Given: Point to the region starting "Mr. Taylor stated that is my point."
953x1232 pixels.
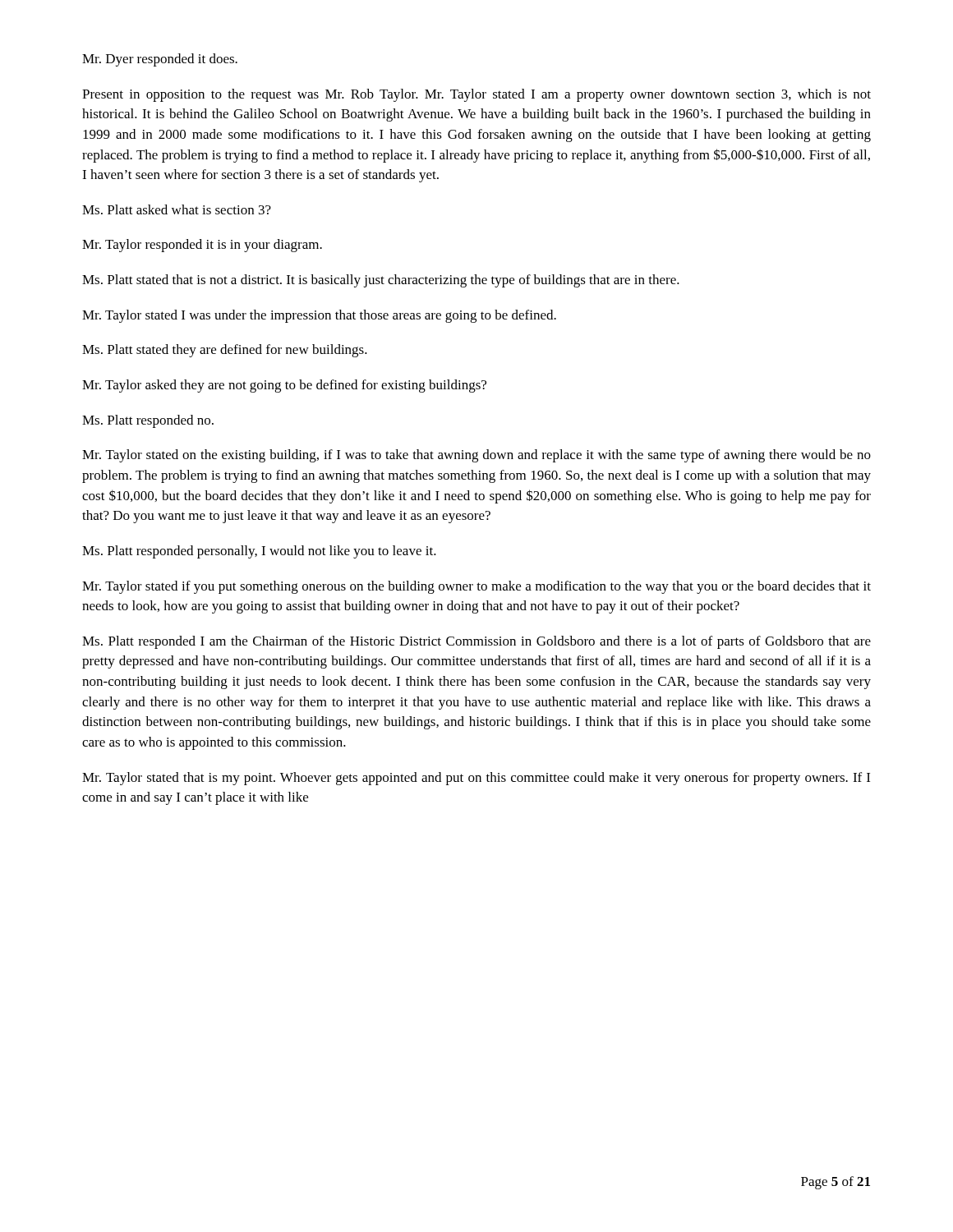Looking at the screenshot, I should point(476,787).
